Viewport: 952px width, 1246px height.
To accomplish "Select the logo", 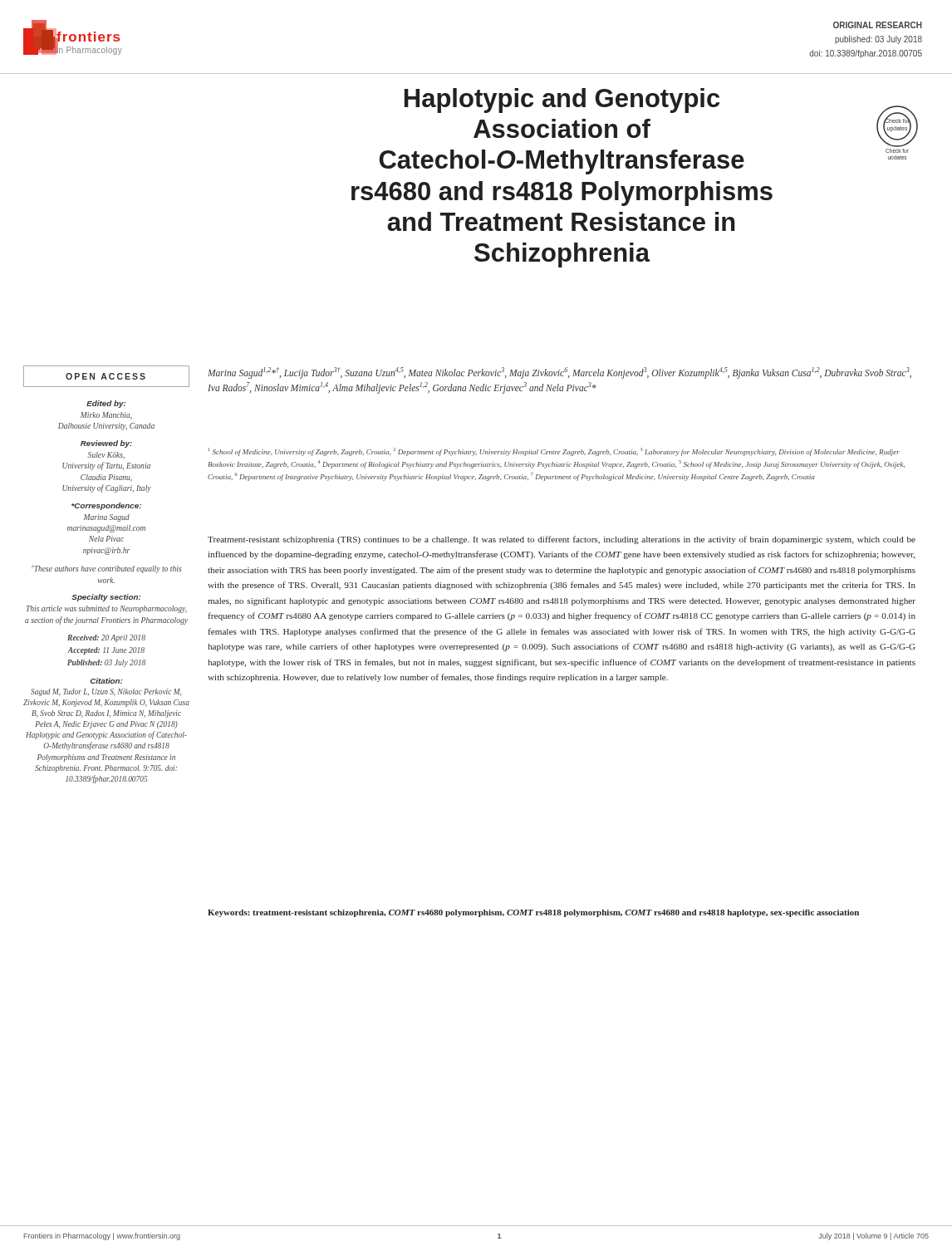I will click(x=75, y=42).
